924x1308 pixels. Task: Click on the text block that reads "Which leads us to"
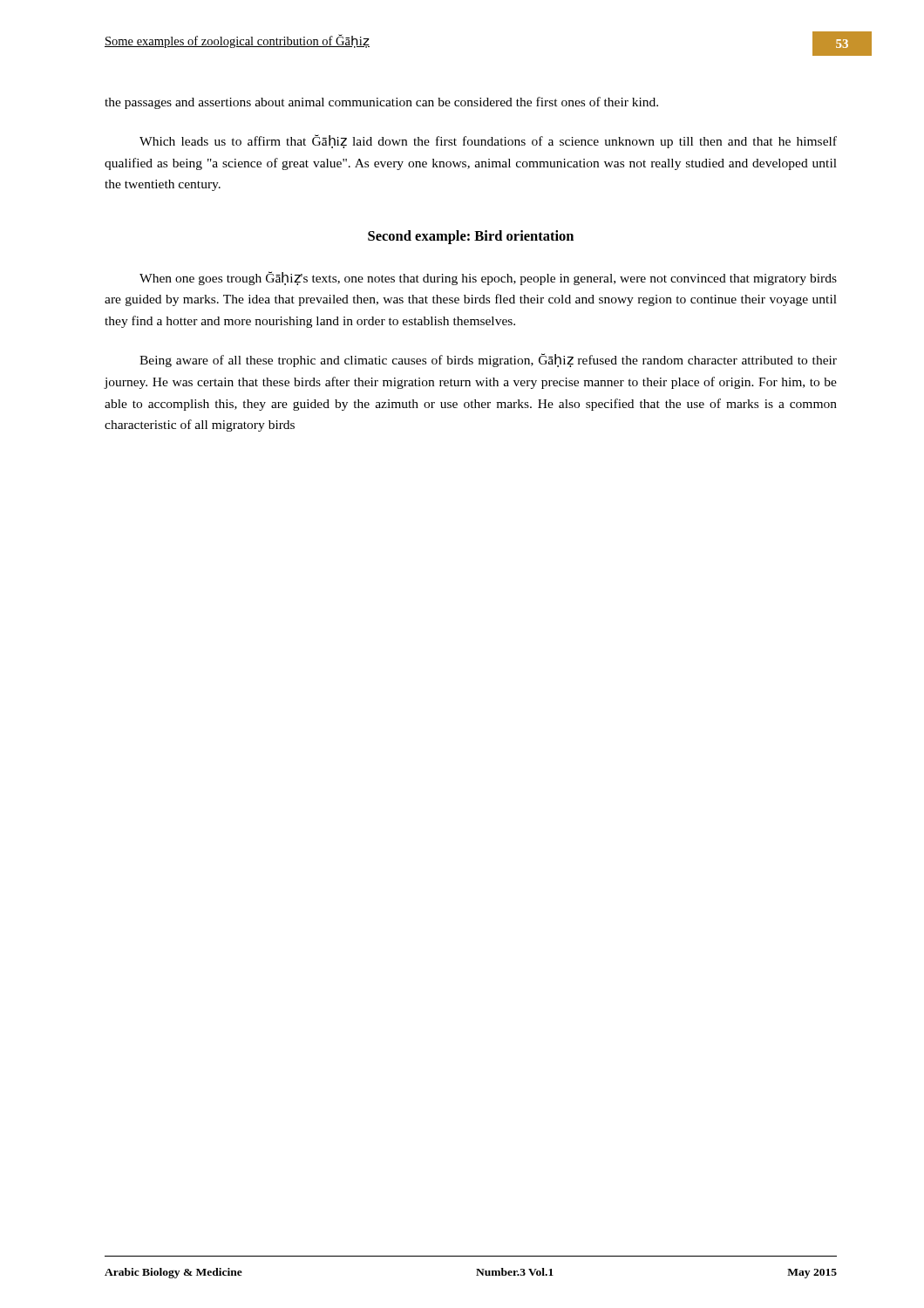[471, 163]
